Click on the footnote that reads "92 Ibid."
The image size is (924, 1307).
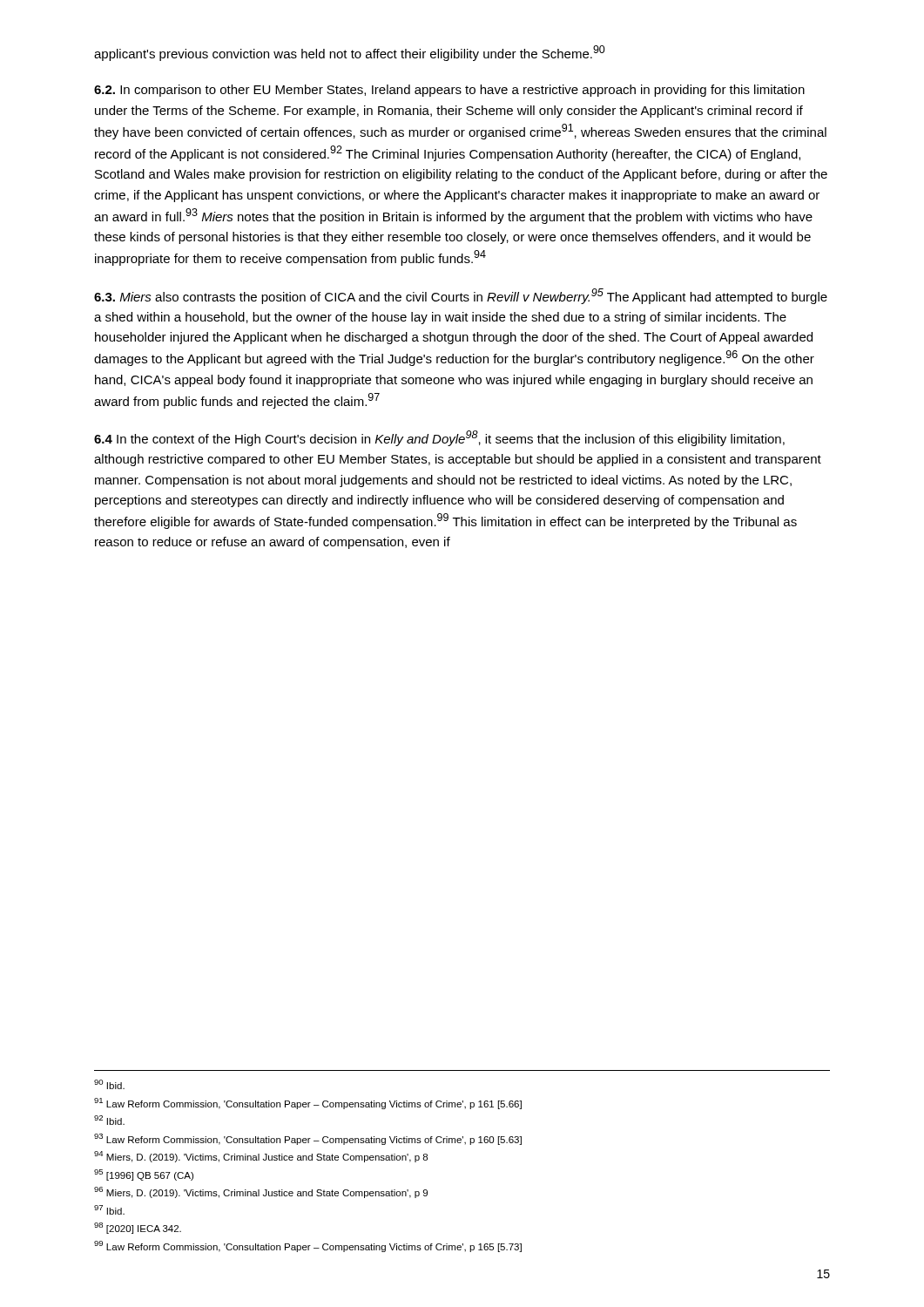click(x=109, y=1120)
